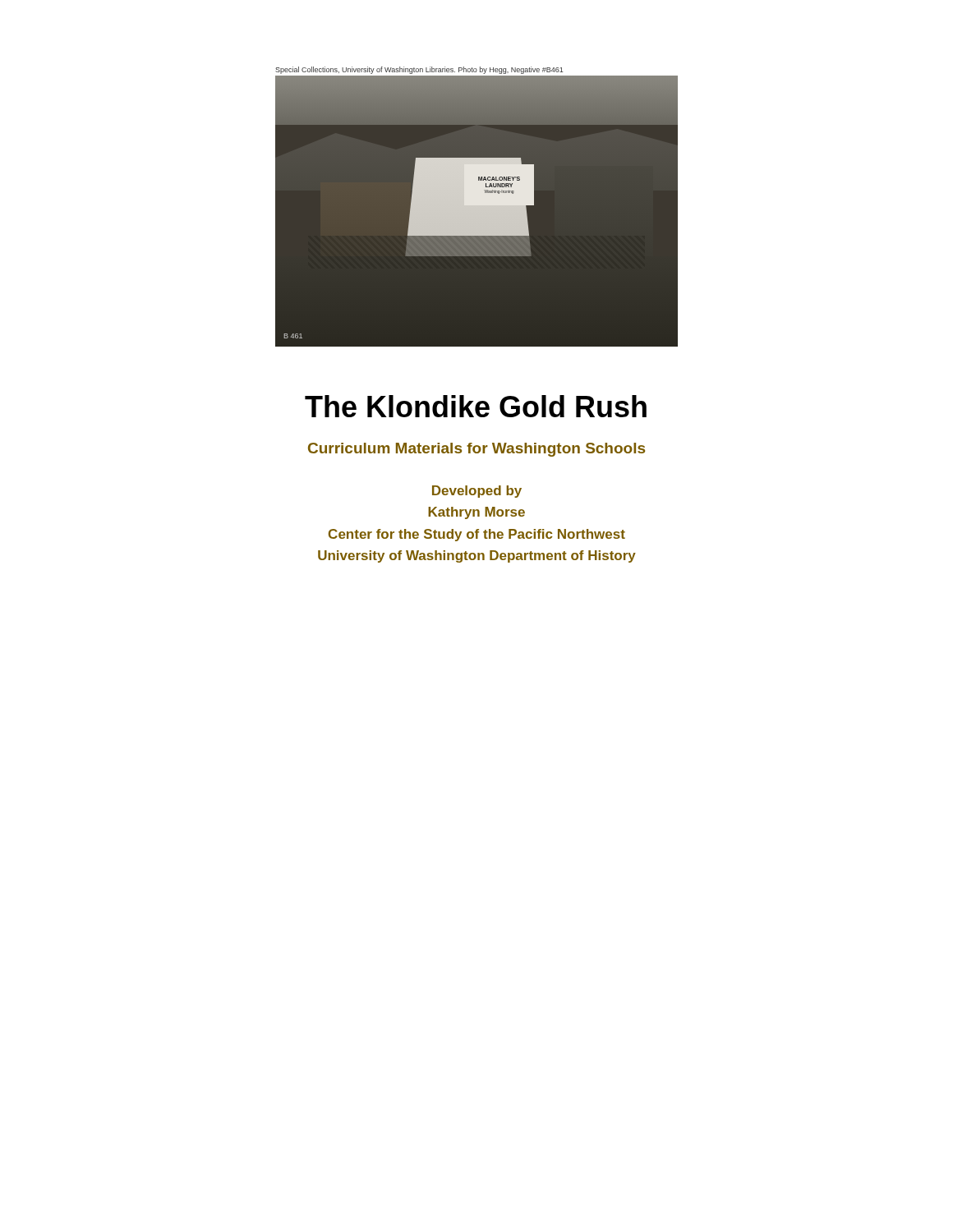953x1232 pixels.
Task: Click on the block starting "Developed by Kathryn"
Action: (x=476, y=524)
